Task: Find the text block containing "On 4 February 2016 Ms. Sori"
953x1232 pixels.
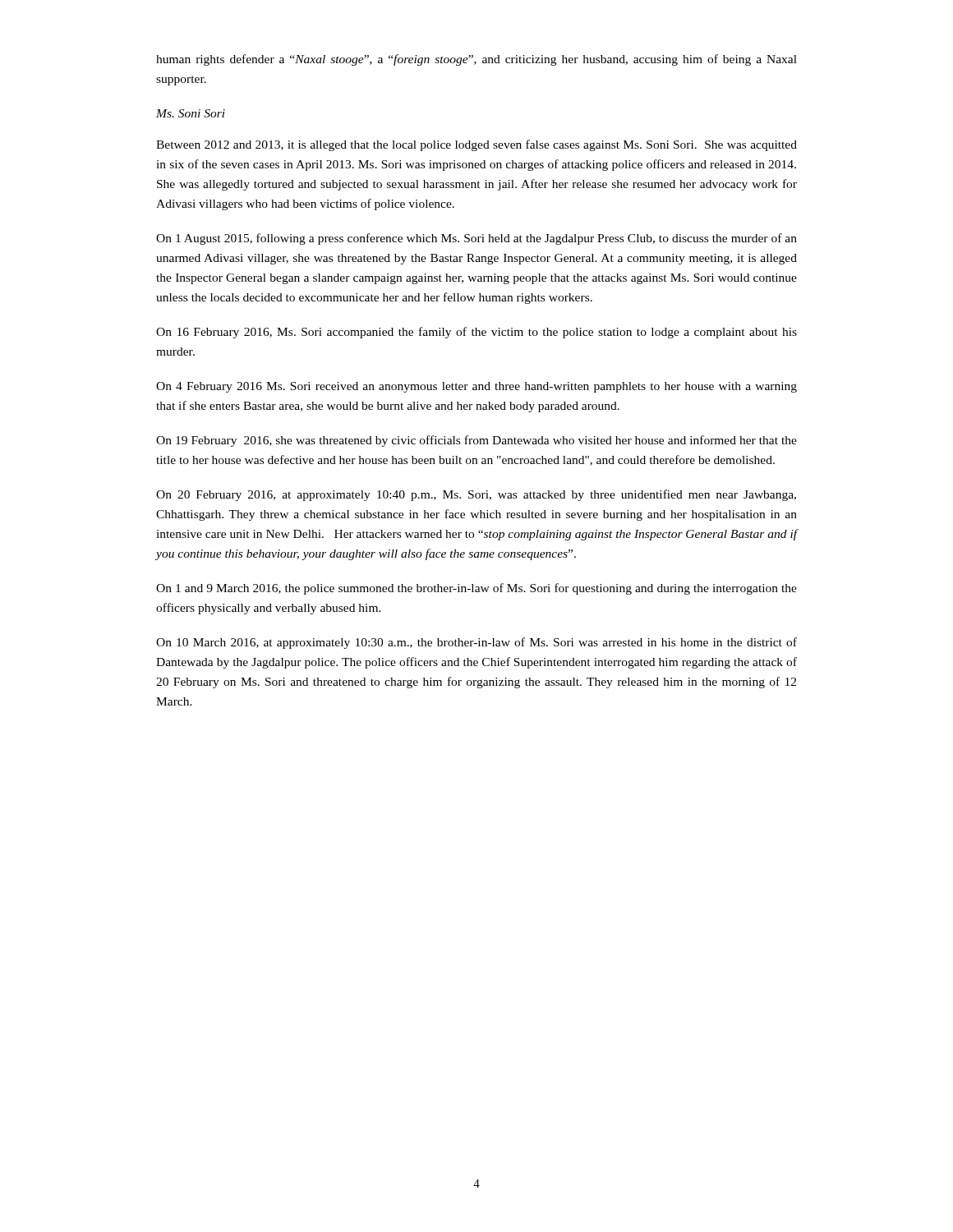Action: pos(476,396)
